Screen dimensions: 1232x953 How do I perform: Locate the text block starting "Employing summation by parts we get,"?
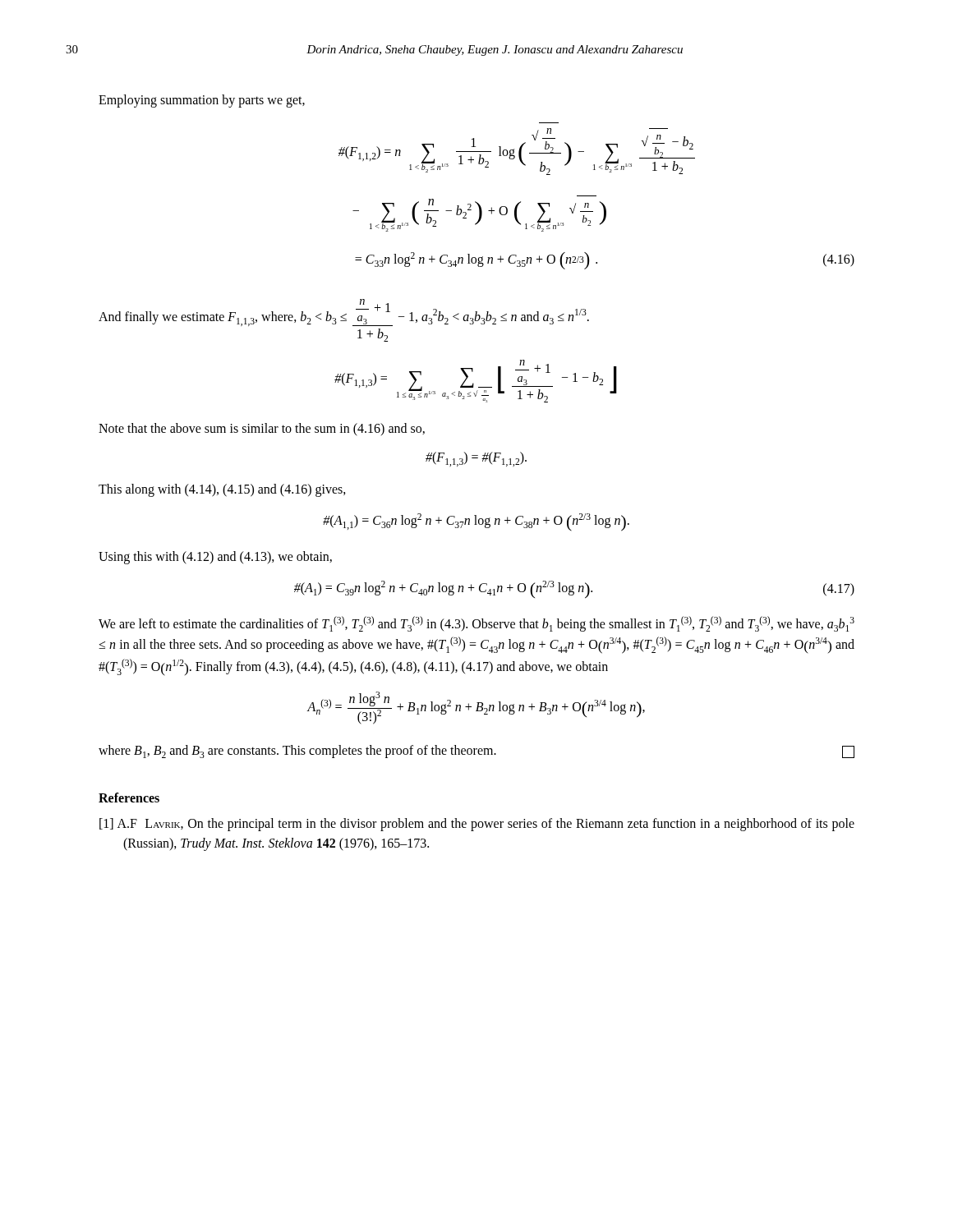[202, 100]
